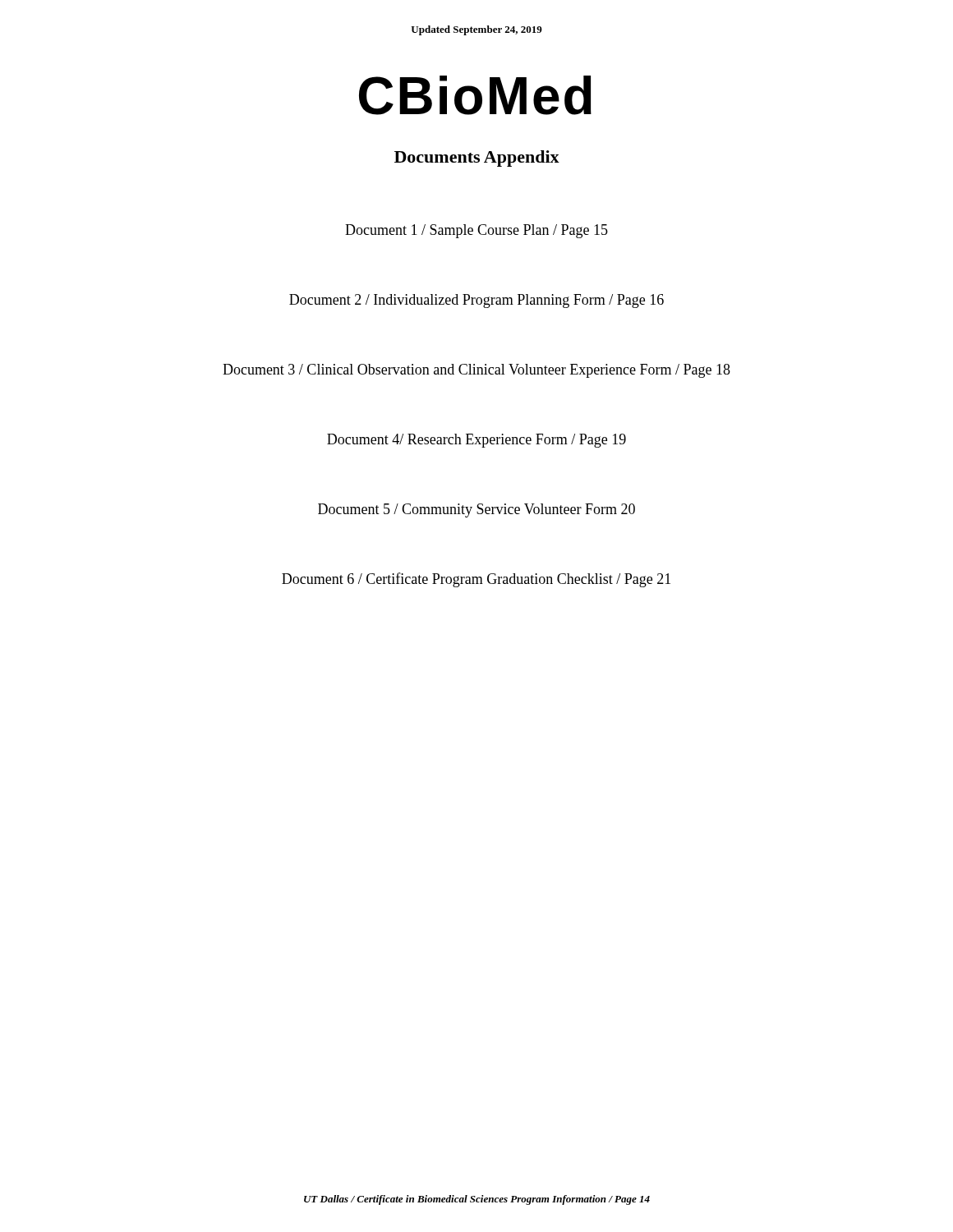Screen dimensions: 1232x953
Task: Locate the section header containing "Documents Appendix"
Action: point(476,156)
